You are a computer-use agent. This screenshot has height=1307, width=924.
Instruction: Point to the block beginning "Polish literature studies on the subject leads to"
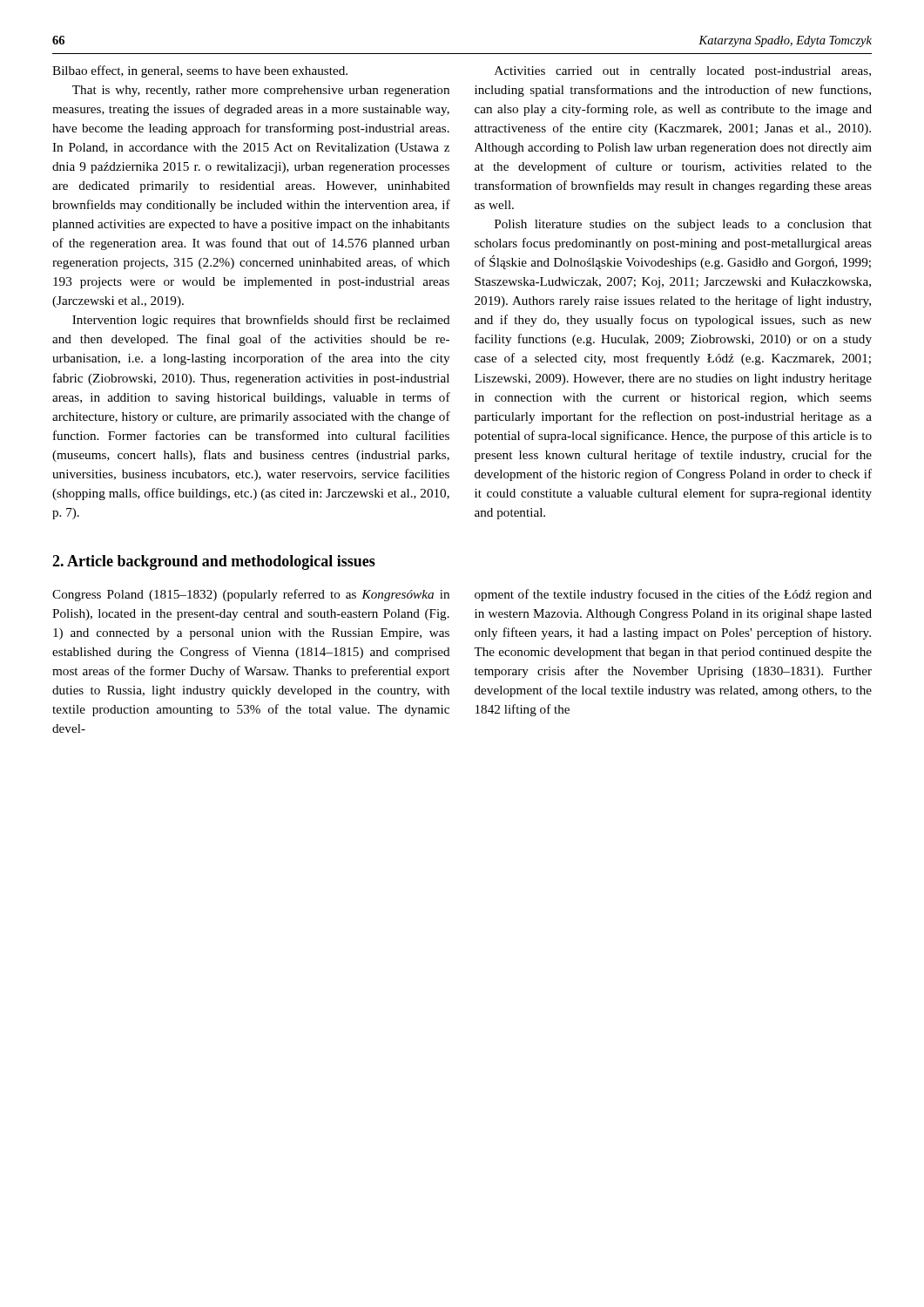[673, 368]
